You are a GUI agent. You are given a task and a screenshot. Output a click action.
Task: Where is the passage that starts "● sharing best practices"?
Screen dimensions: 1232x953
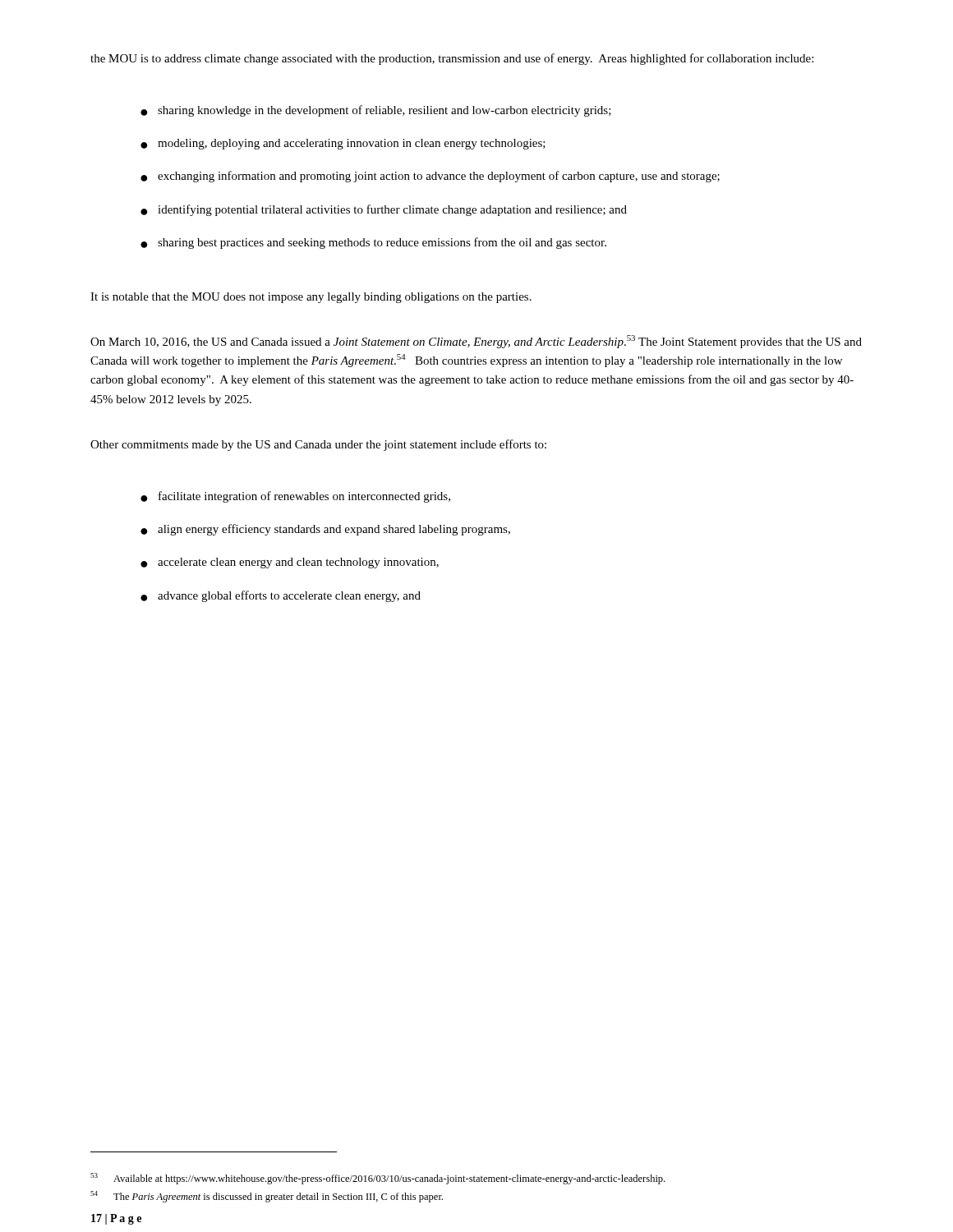coord(501,244)
